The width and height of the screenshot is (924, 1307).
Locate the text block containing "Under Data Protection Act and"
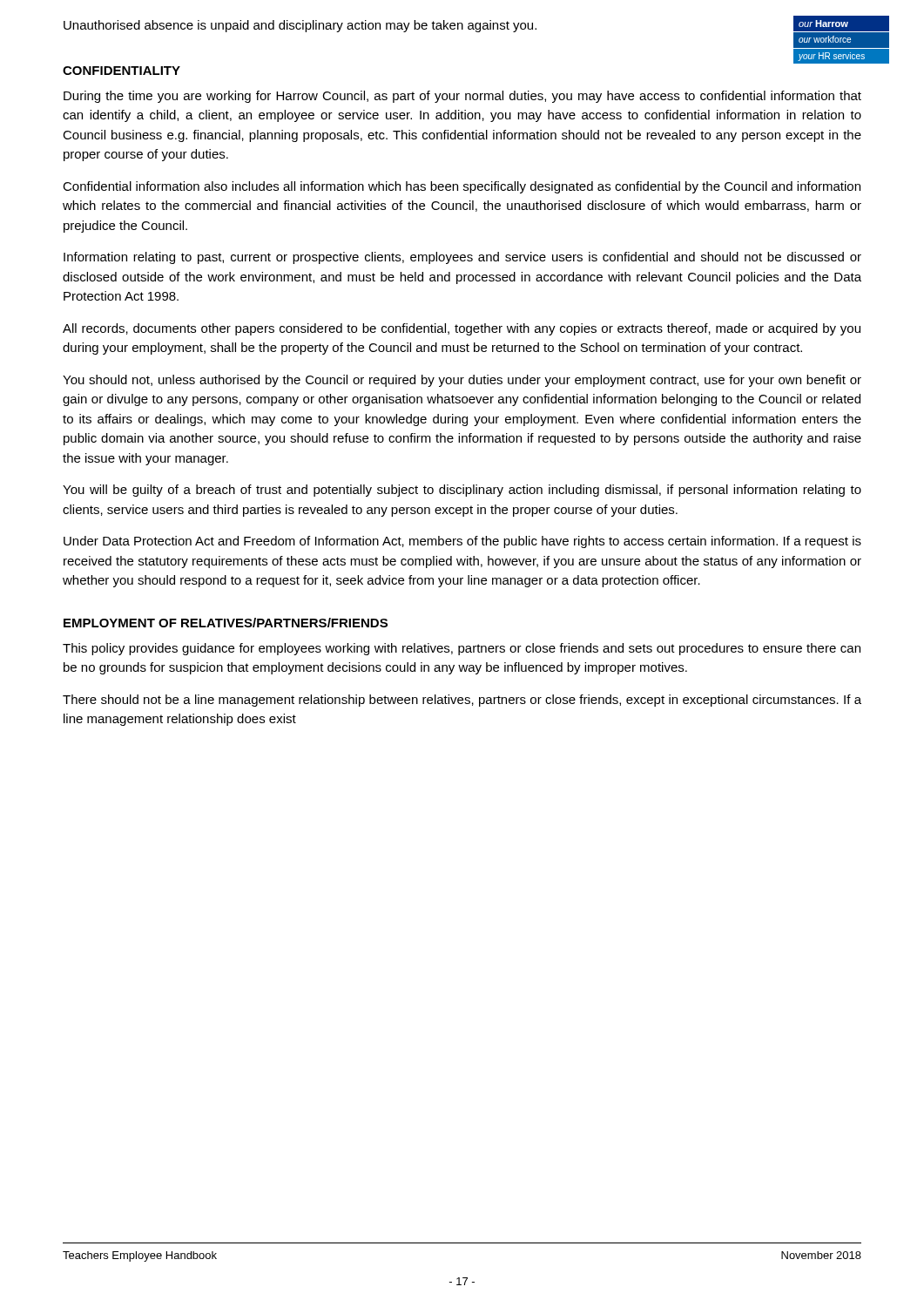pos(462,561)
